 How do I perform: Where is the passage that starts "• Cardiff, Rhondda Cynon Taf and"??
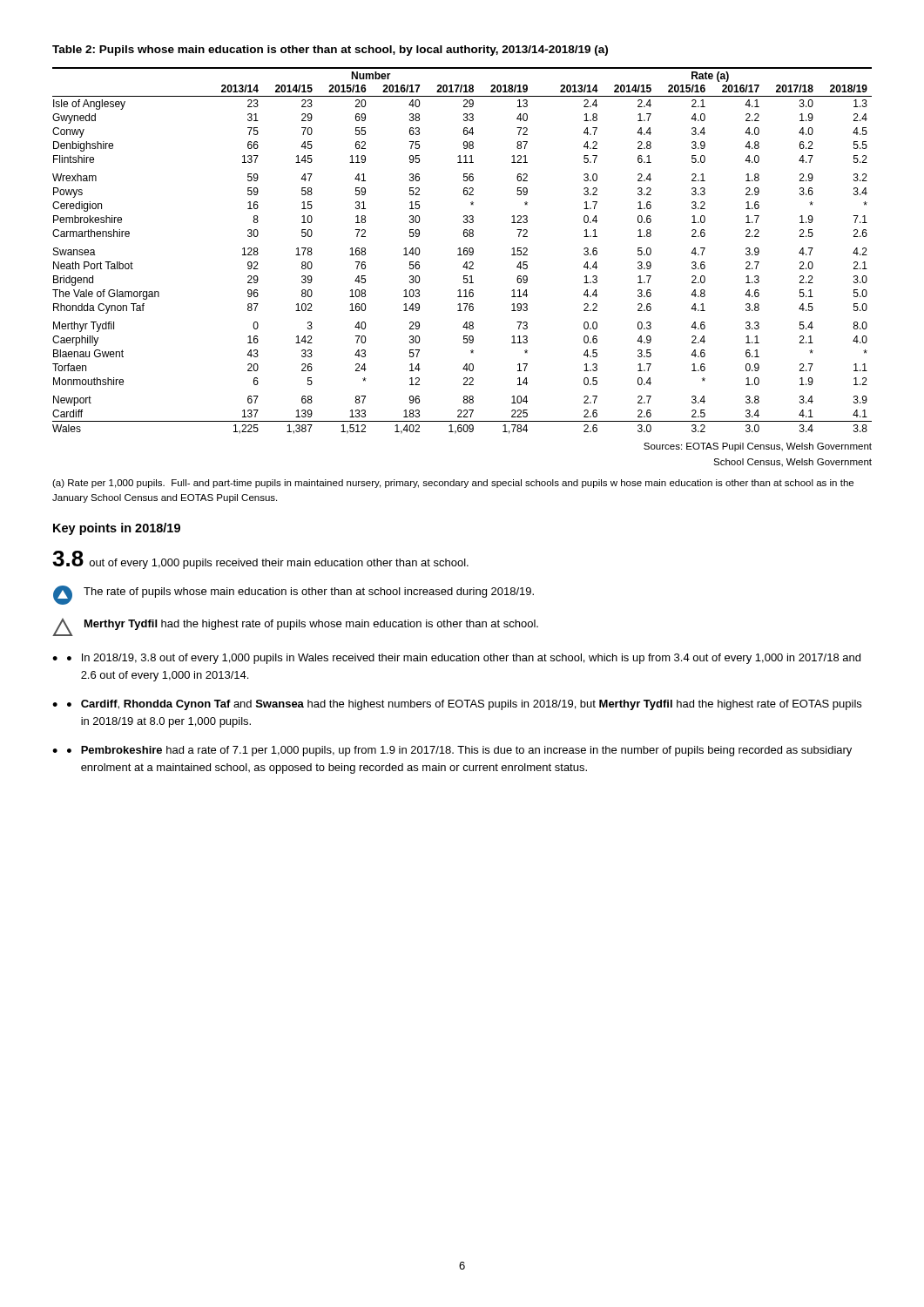[x=469, y=712]
